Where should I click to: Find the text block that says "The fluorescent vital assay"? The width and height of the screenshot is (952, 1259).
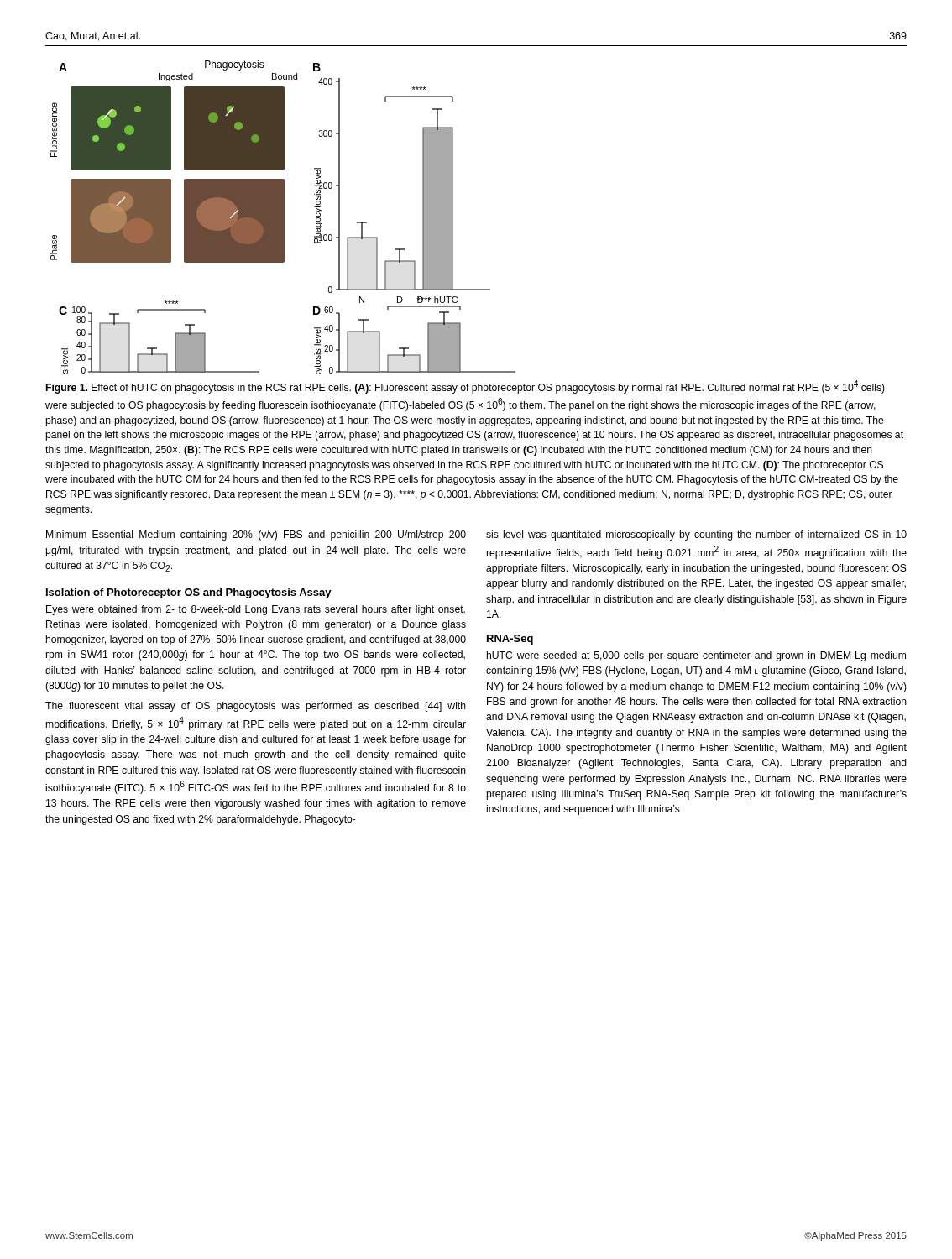(256, 763)
